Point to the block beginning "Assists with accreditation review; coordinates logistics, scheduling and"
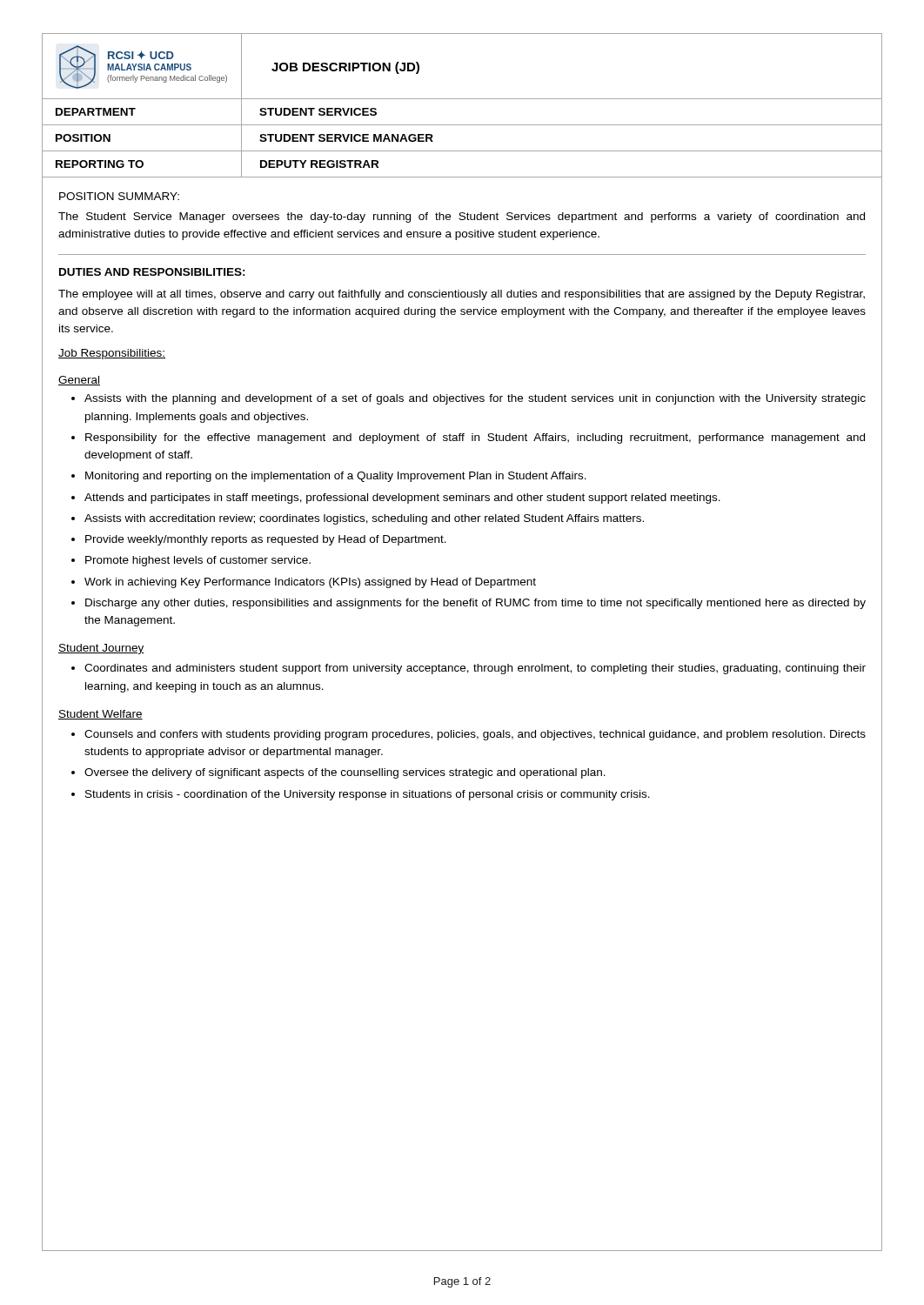This screenshot has height=1305, width=924. 365,518
